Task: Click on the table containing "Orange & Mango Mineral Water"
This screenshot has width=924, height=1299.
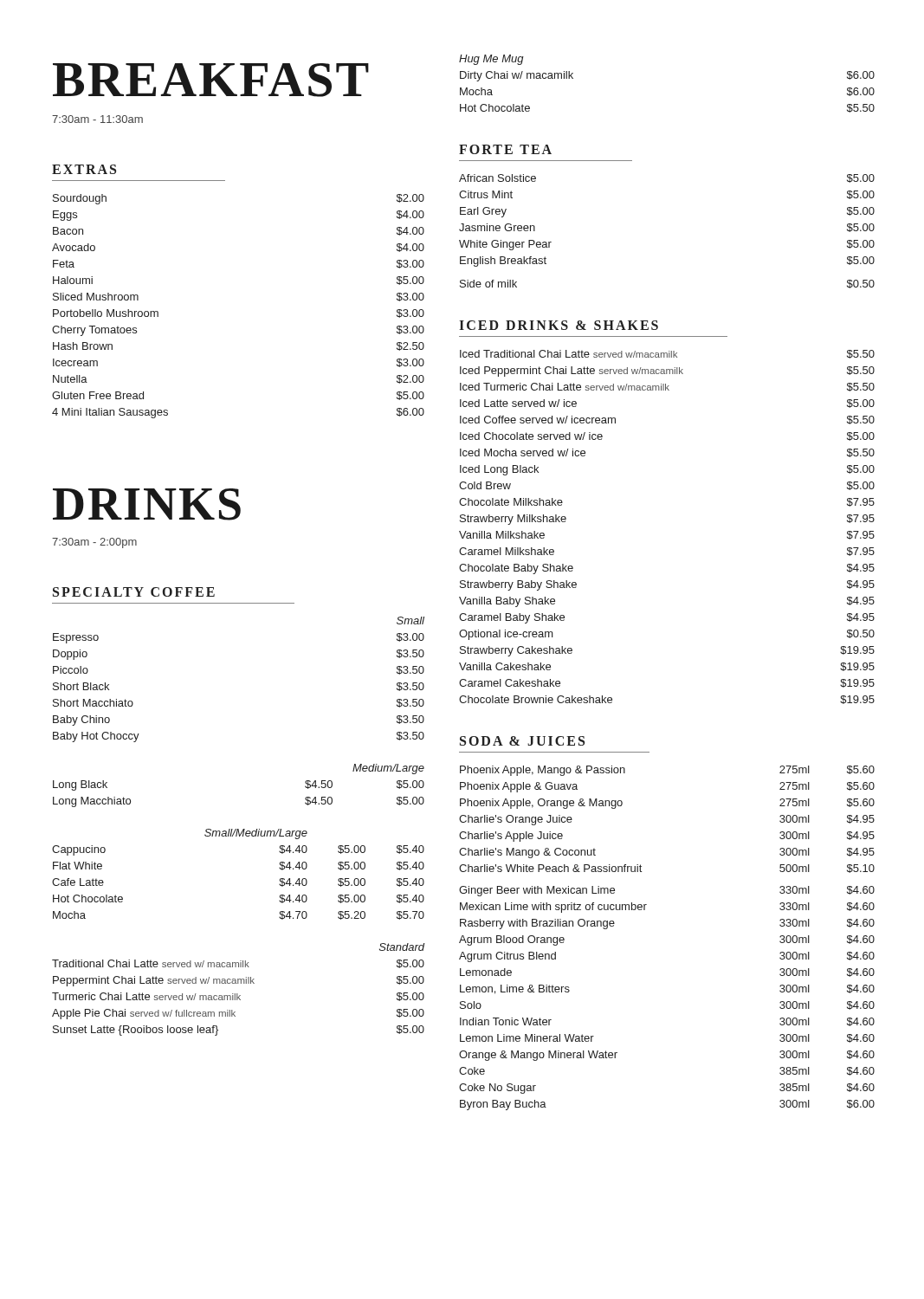Action: click(667, 937)
